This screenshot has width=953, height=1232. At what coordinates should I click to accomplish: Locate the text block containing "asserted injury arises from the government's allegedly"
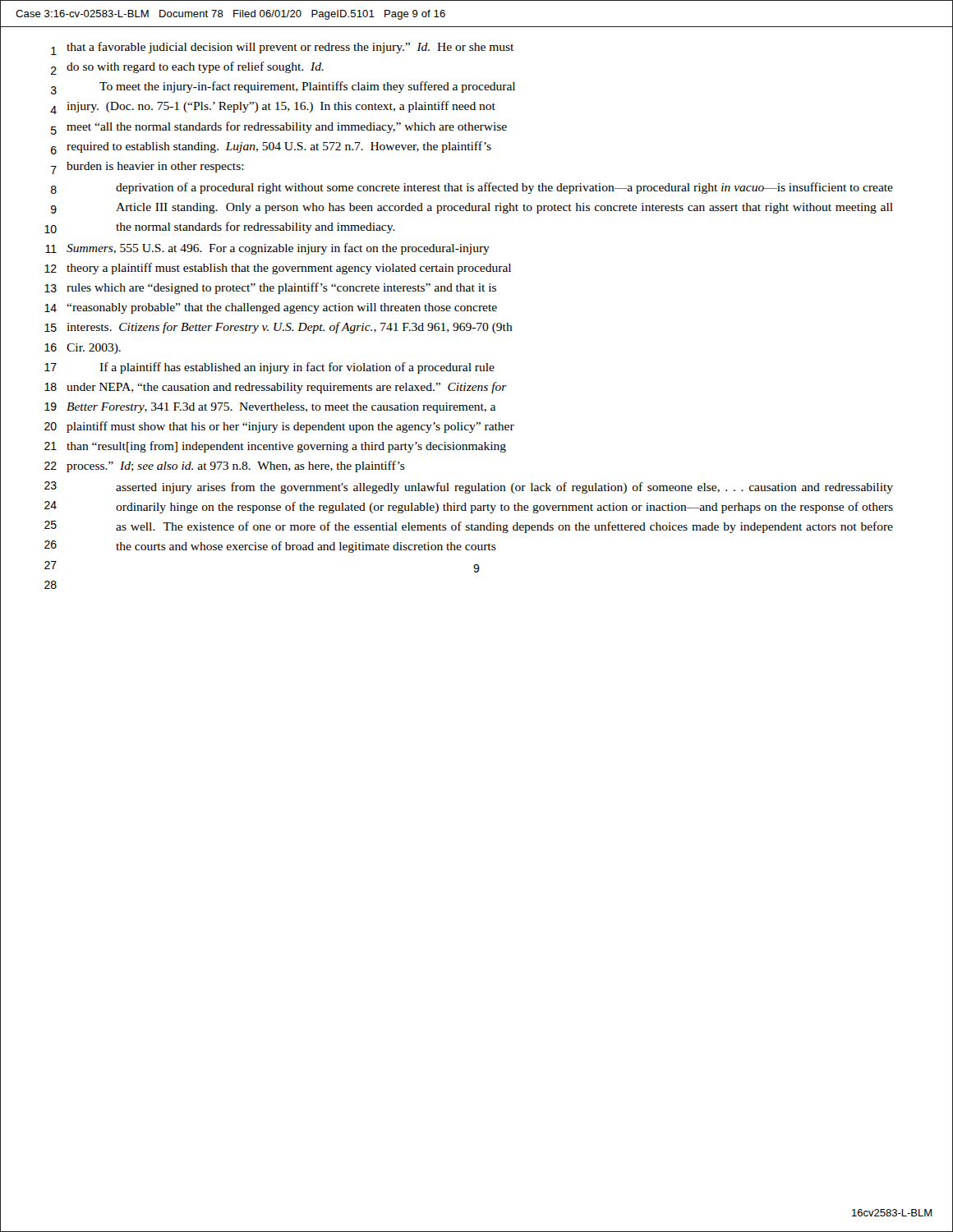504,517
